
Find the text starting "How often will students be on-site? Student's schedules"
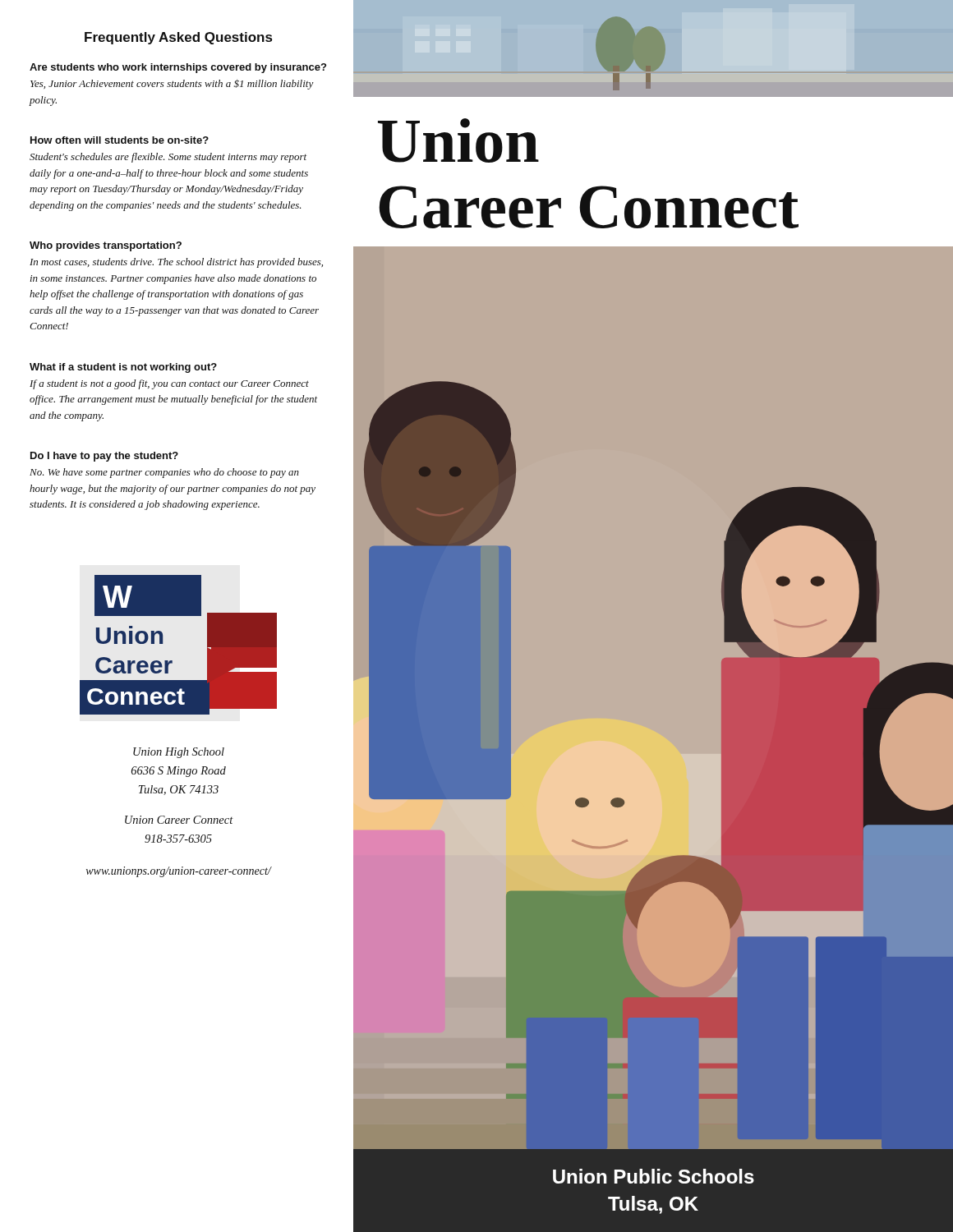tap(178, 173)
